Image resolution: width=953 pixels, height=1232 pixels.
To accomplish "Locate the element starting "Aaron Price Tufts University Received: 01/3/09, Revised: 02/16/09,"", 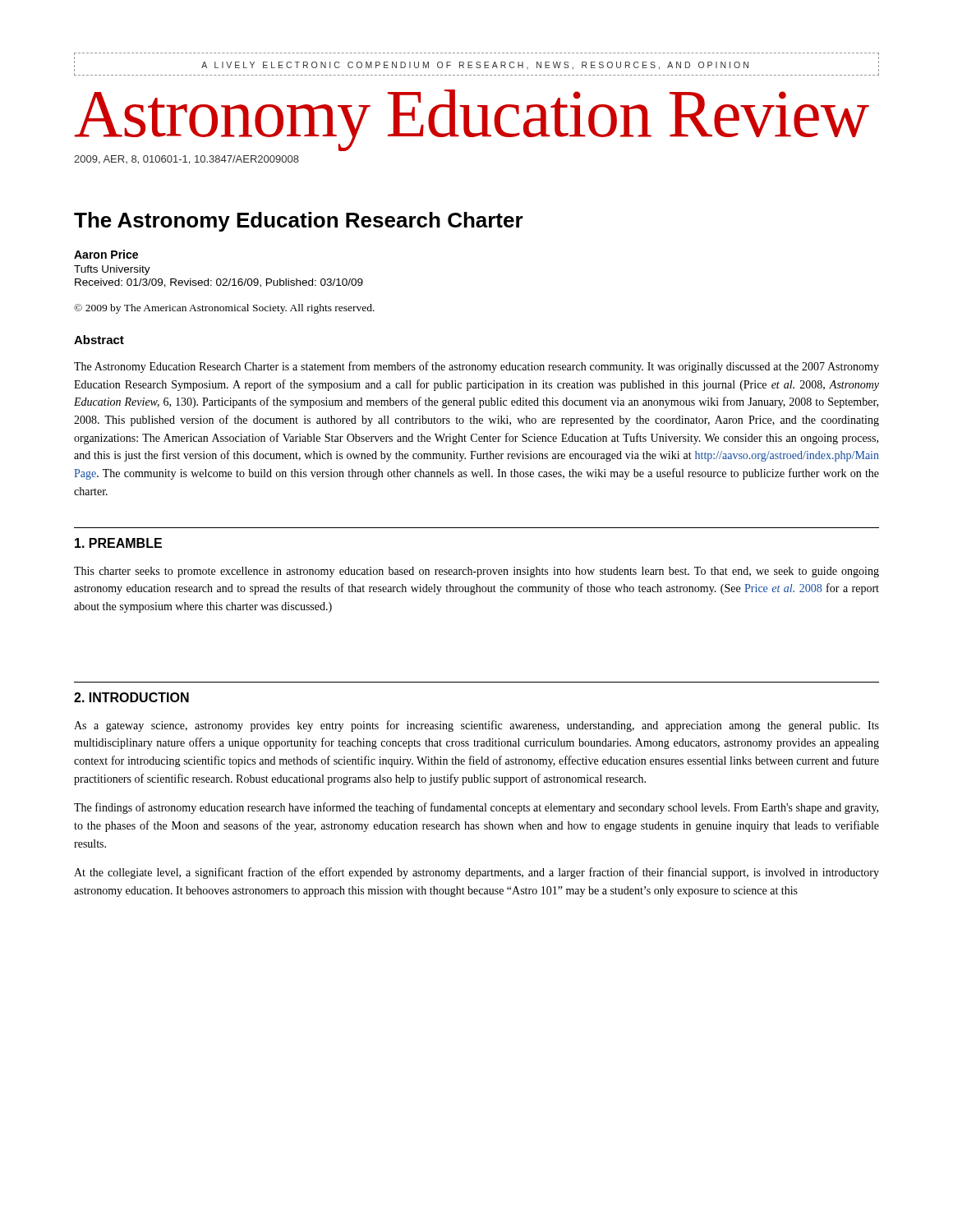I will coord(106,254).
